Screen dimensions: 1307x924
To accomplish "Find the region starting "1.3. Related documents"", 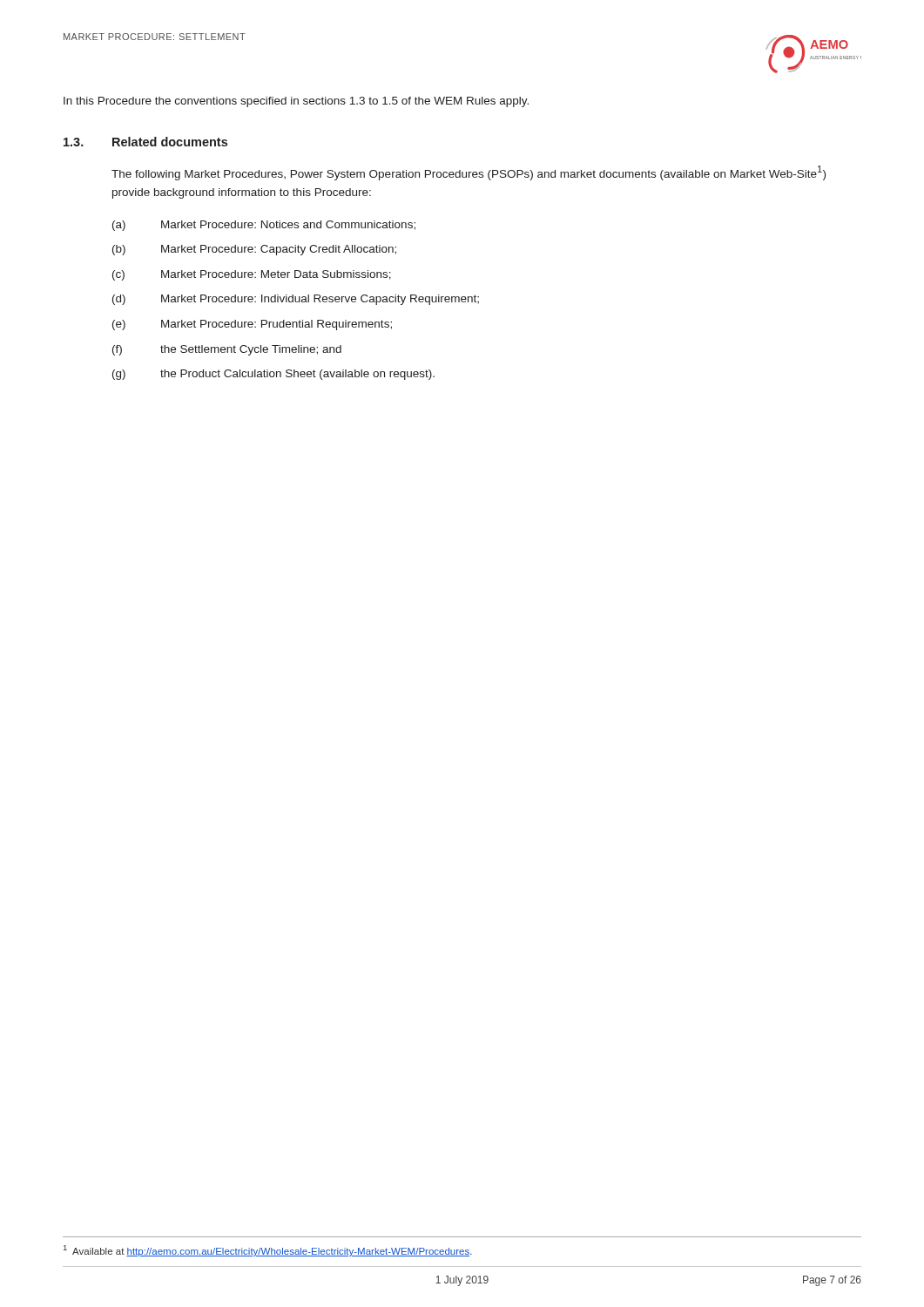I will pyautogui.click(x=145, y=142).
